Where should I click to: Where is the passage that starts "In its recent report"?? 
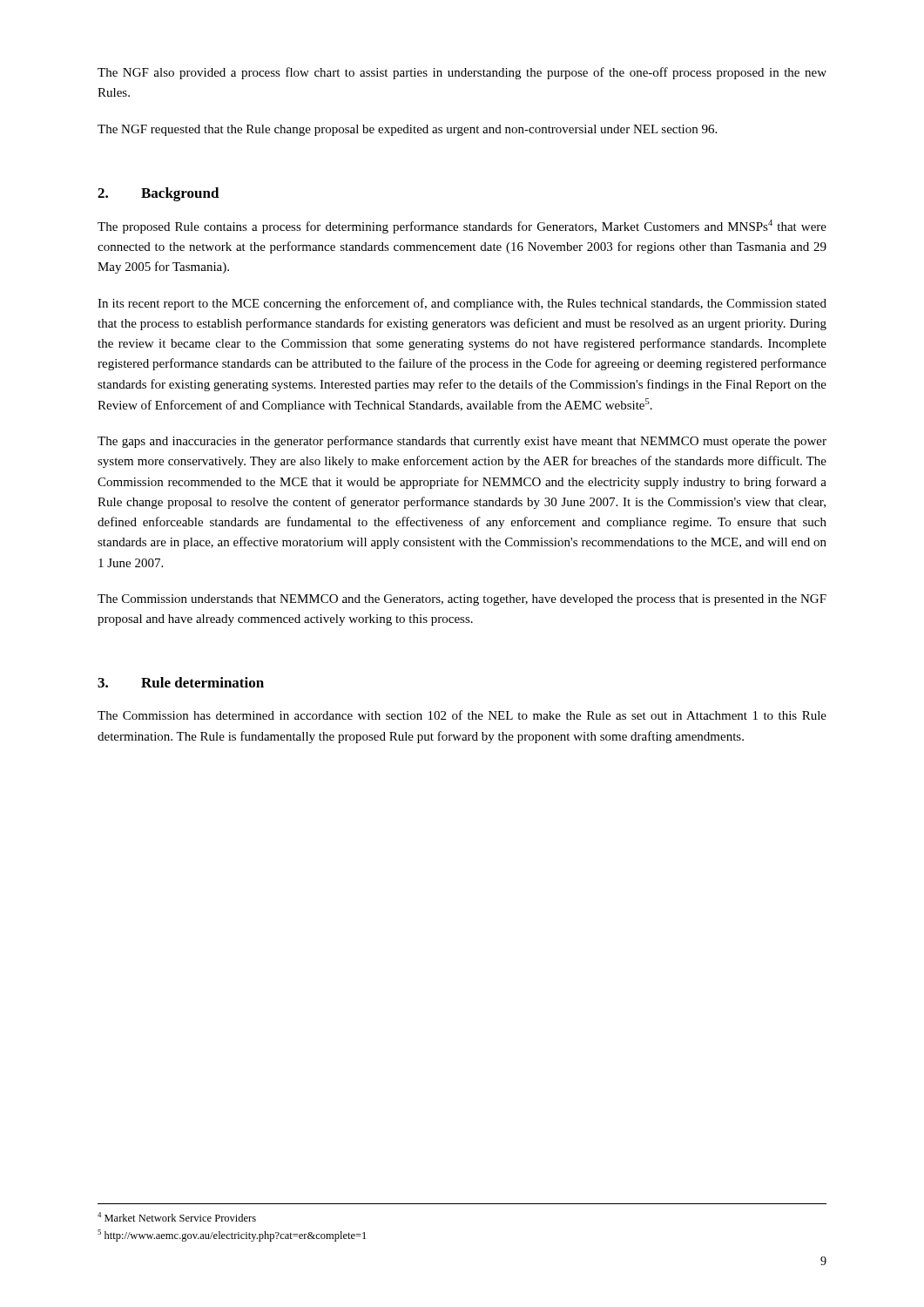click(x=462, y=354)
